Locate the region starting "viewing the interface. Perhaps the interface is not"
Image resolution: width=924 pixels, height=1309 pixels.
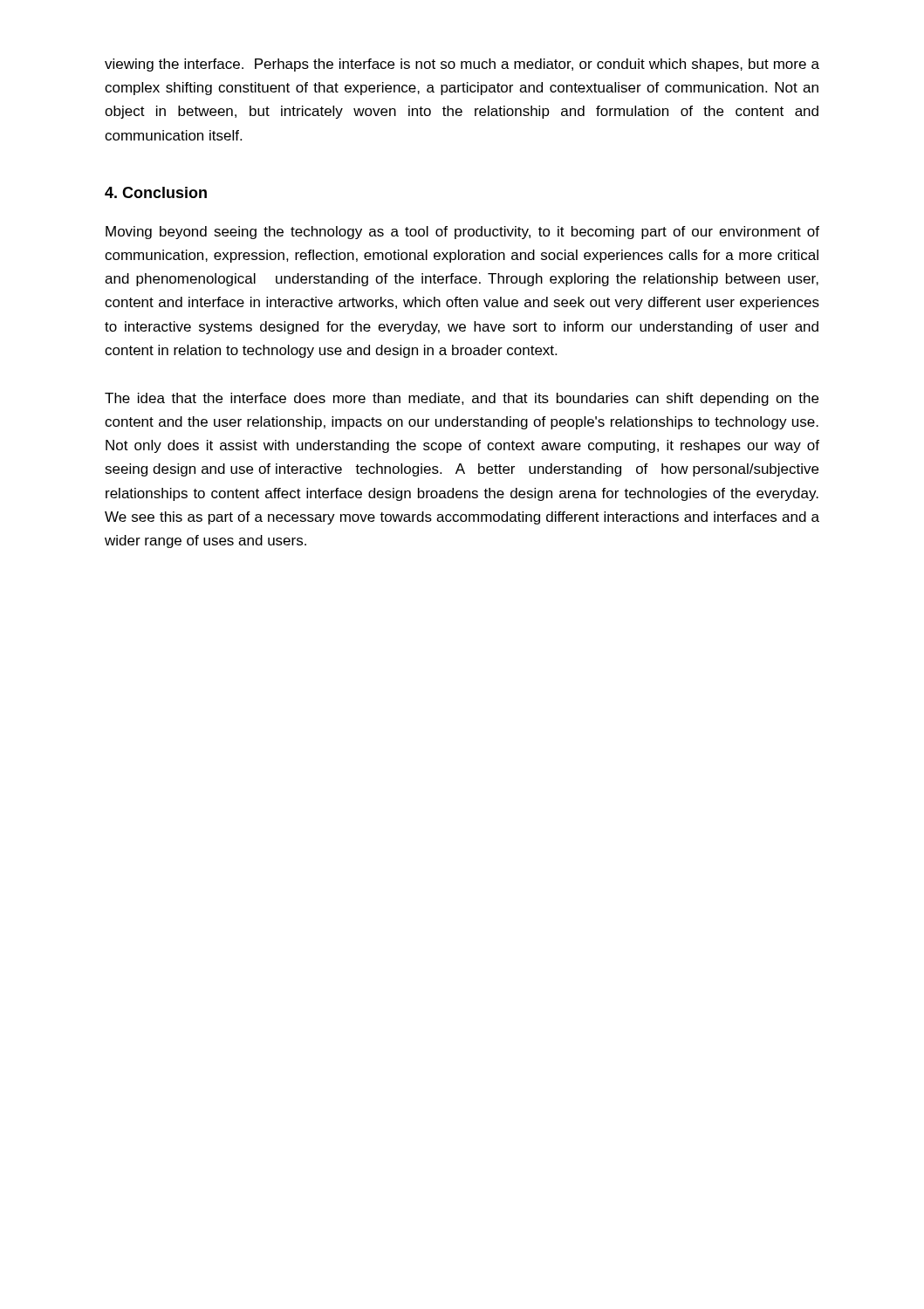462,100
